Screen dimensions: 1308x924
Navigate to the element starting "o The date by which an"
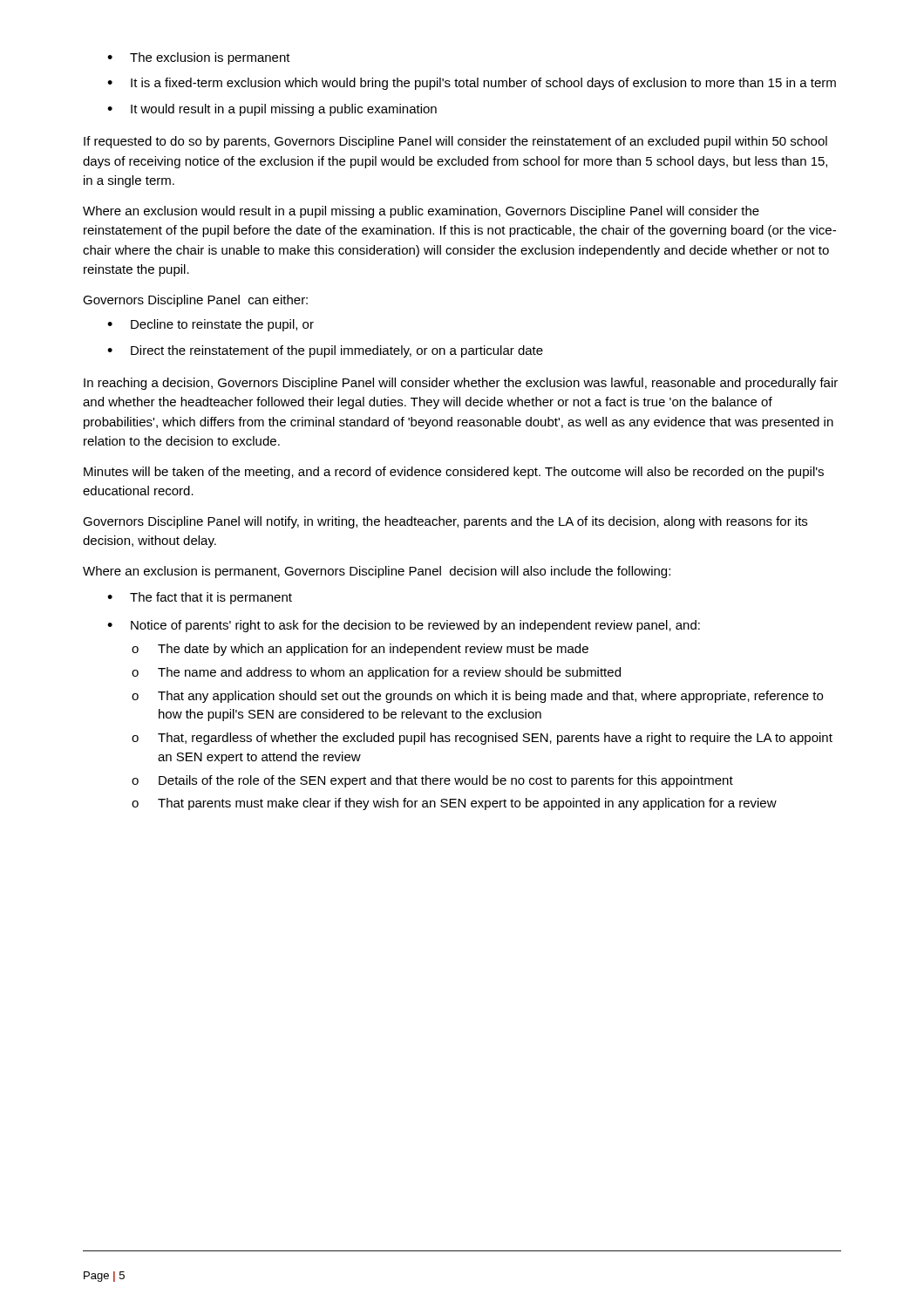click(x=360, y=649)
